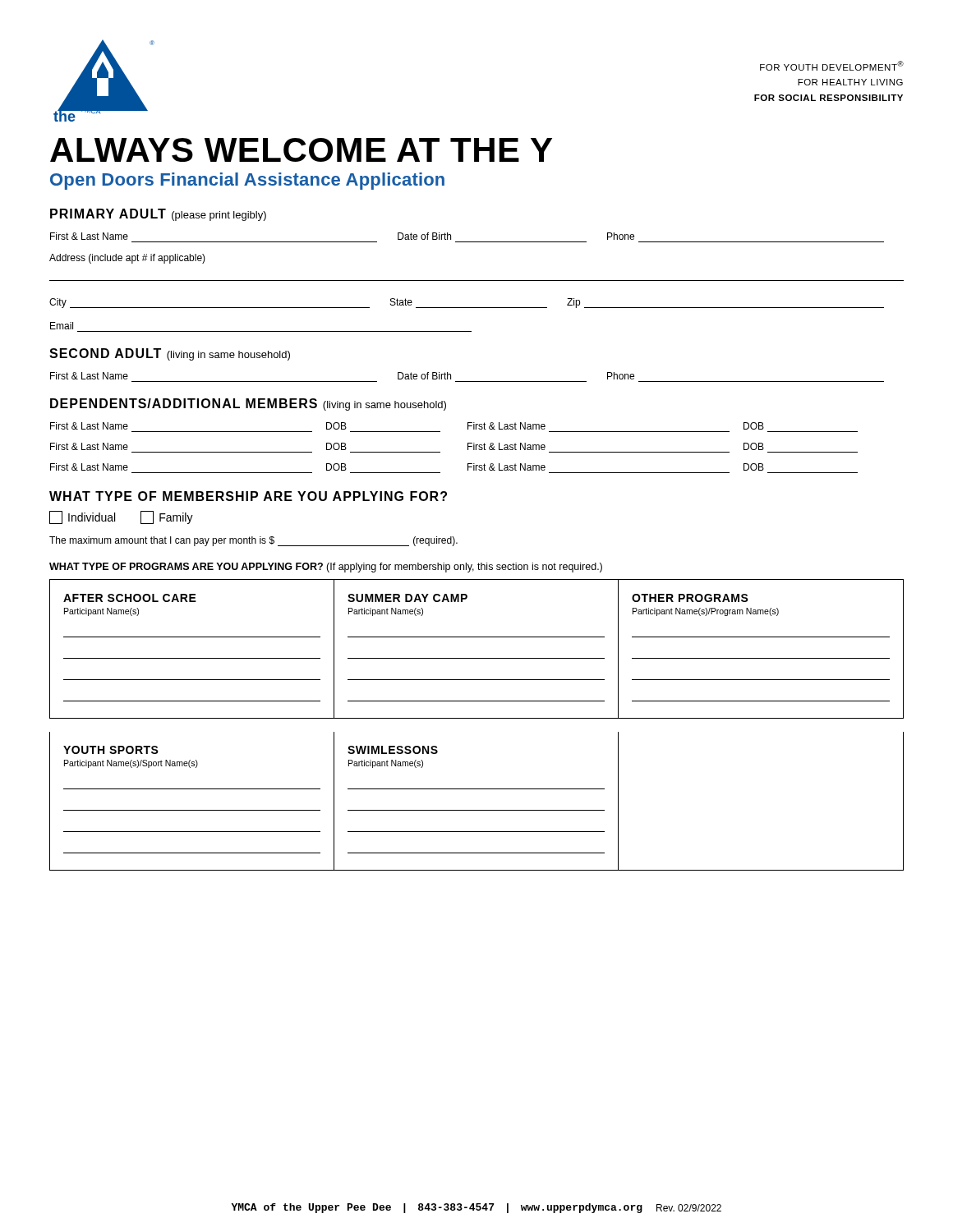This screenshot has height=1232, width=953.
Task: Find the section header that says "PRIMARY ADULT (please print"
Action: tap(158, 214)
